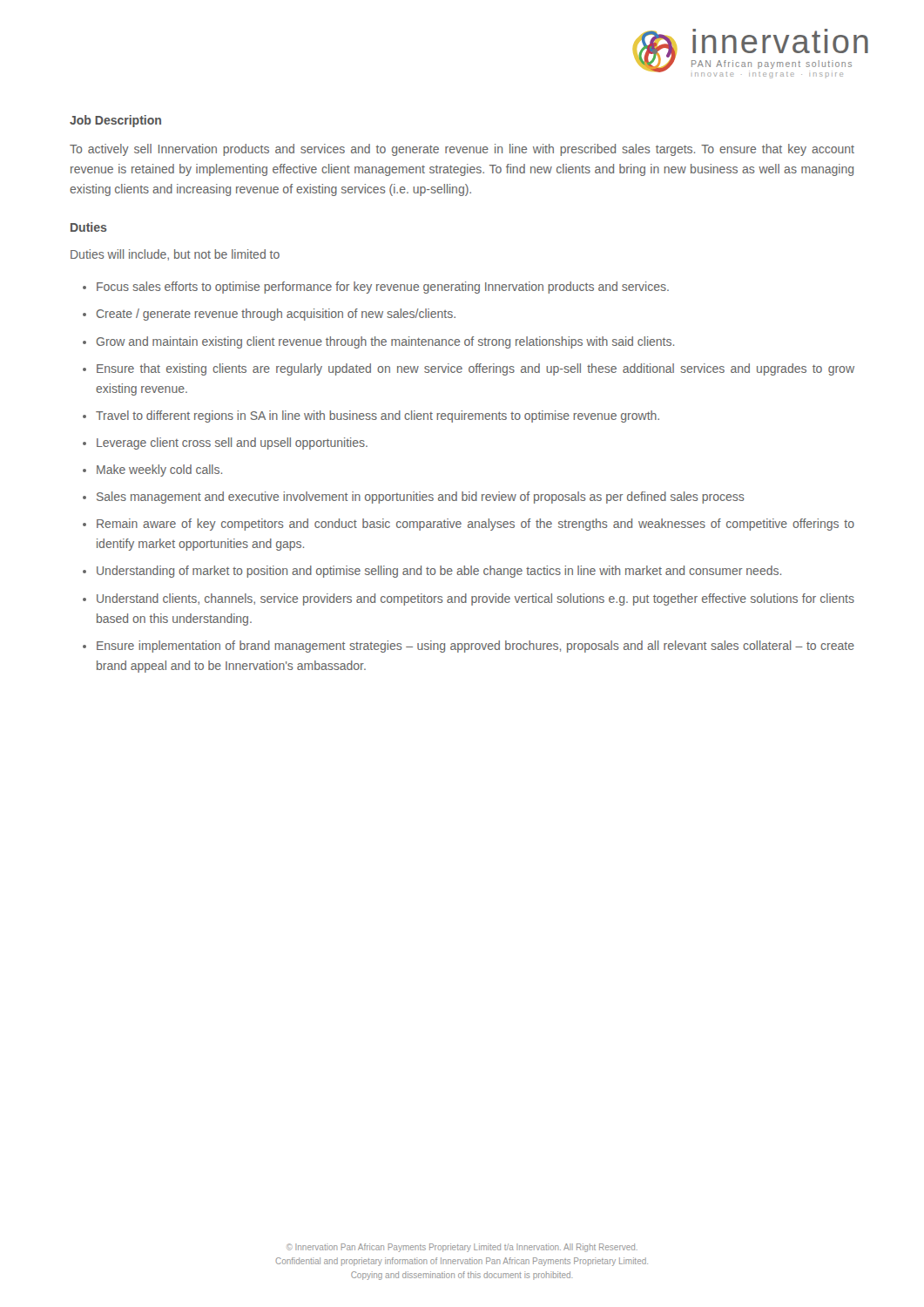Viewport: 924px width, 1307px height.
Task: Locate the block of text that opens with "Remain aware of key competitors"
Action: (475, 534)
